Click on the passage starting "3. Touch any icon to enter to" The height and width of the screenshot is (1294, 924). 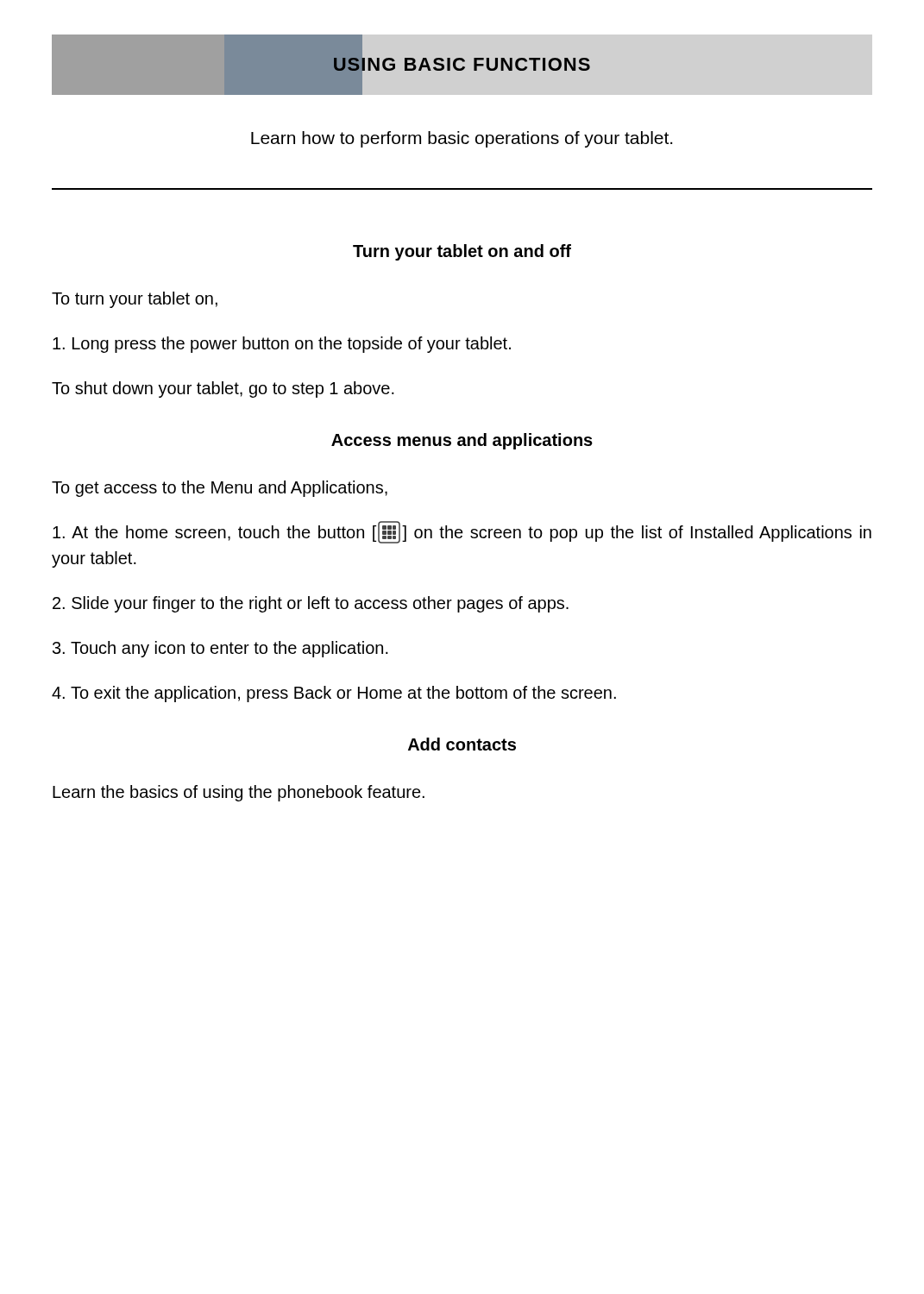220,648
